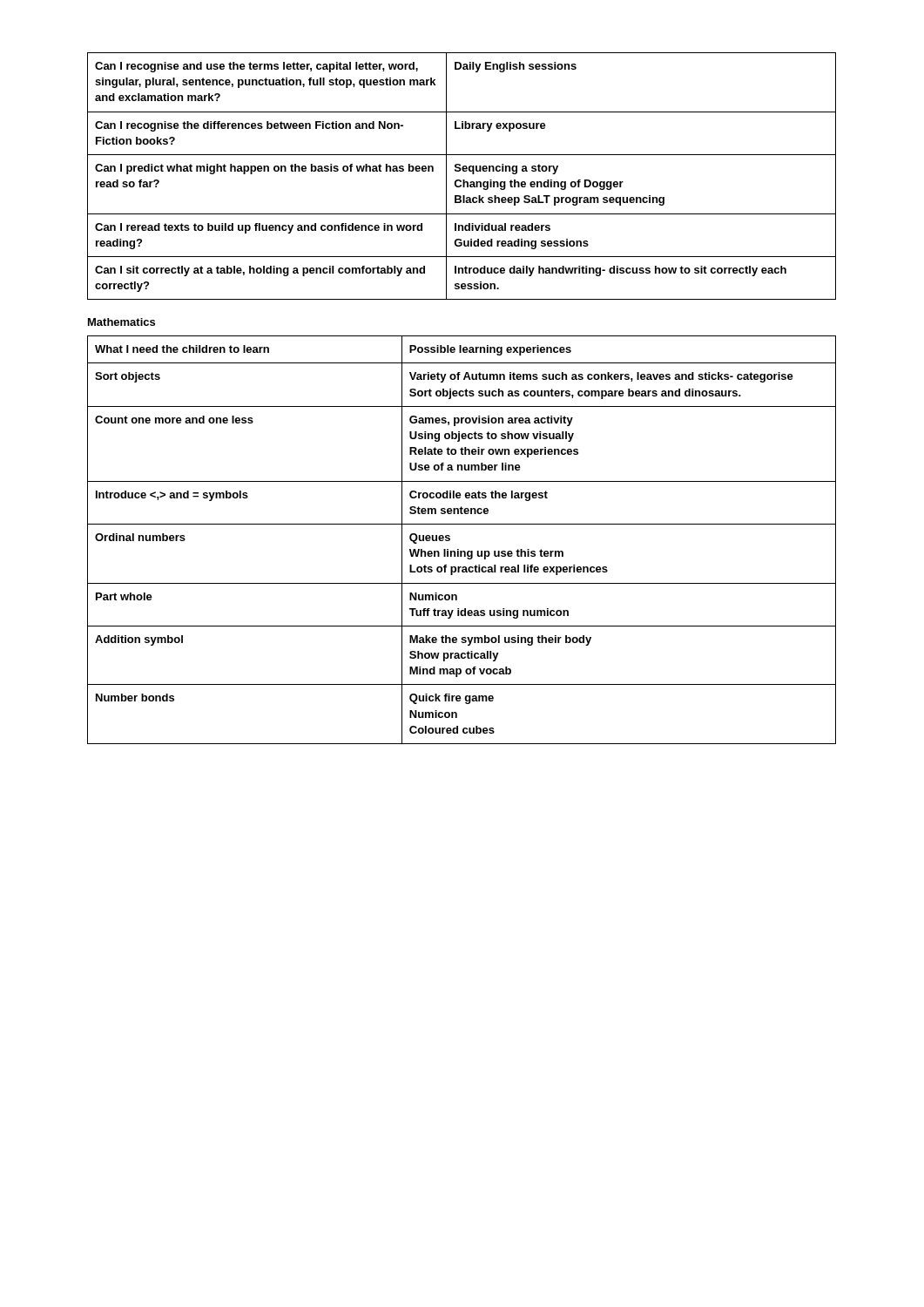Locate the table with the text "Addition symbol"

pyautogui.click(x=462, y=540)
